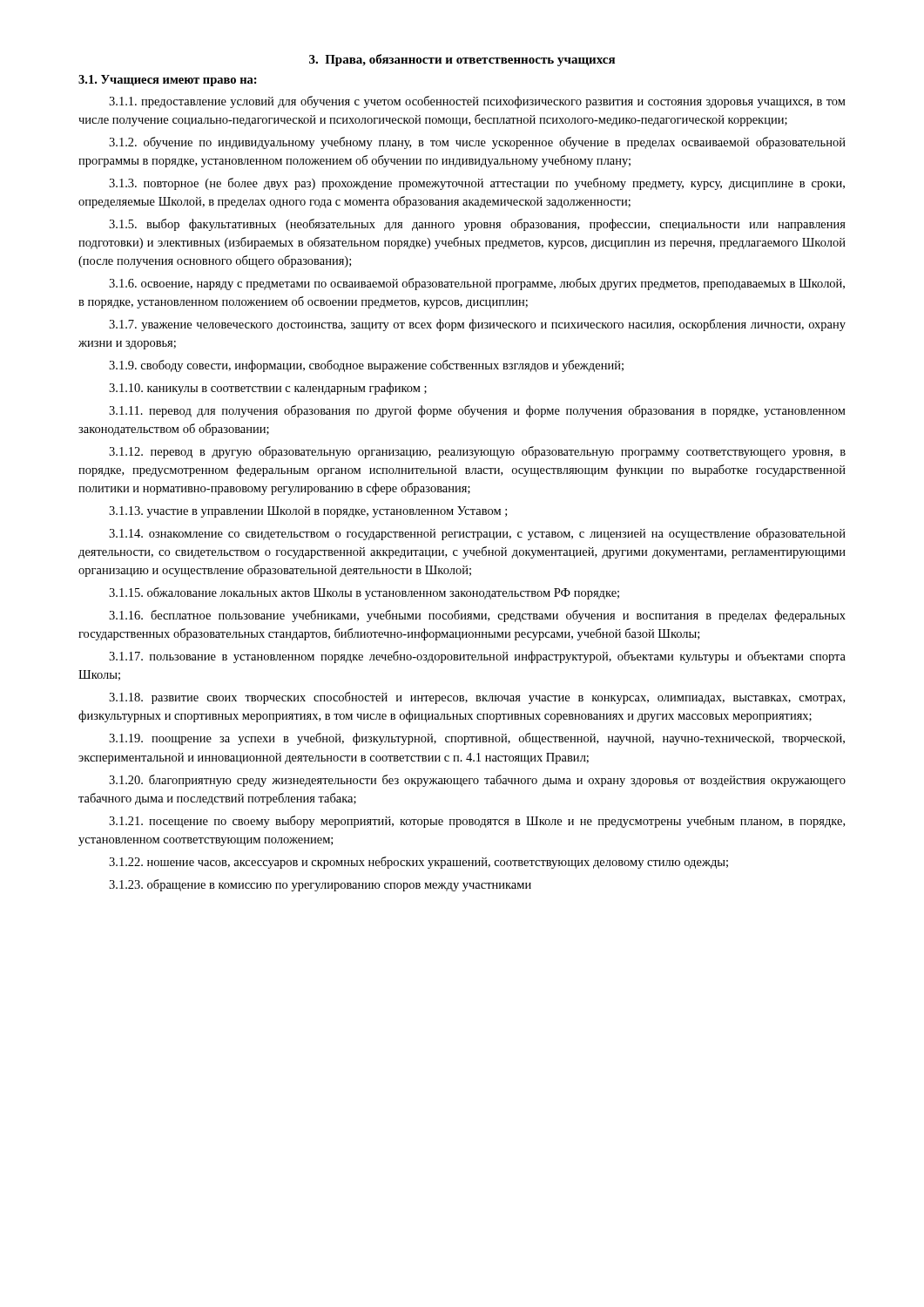Locate the list item that says "3.1.16. бесплатное пользование учебниками, учебными пособиями,"

tap(462, 625)
